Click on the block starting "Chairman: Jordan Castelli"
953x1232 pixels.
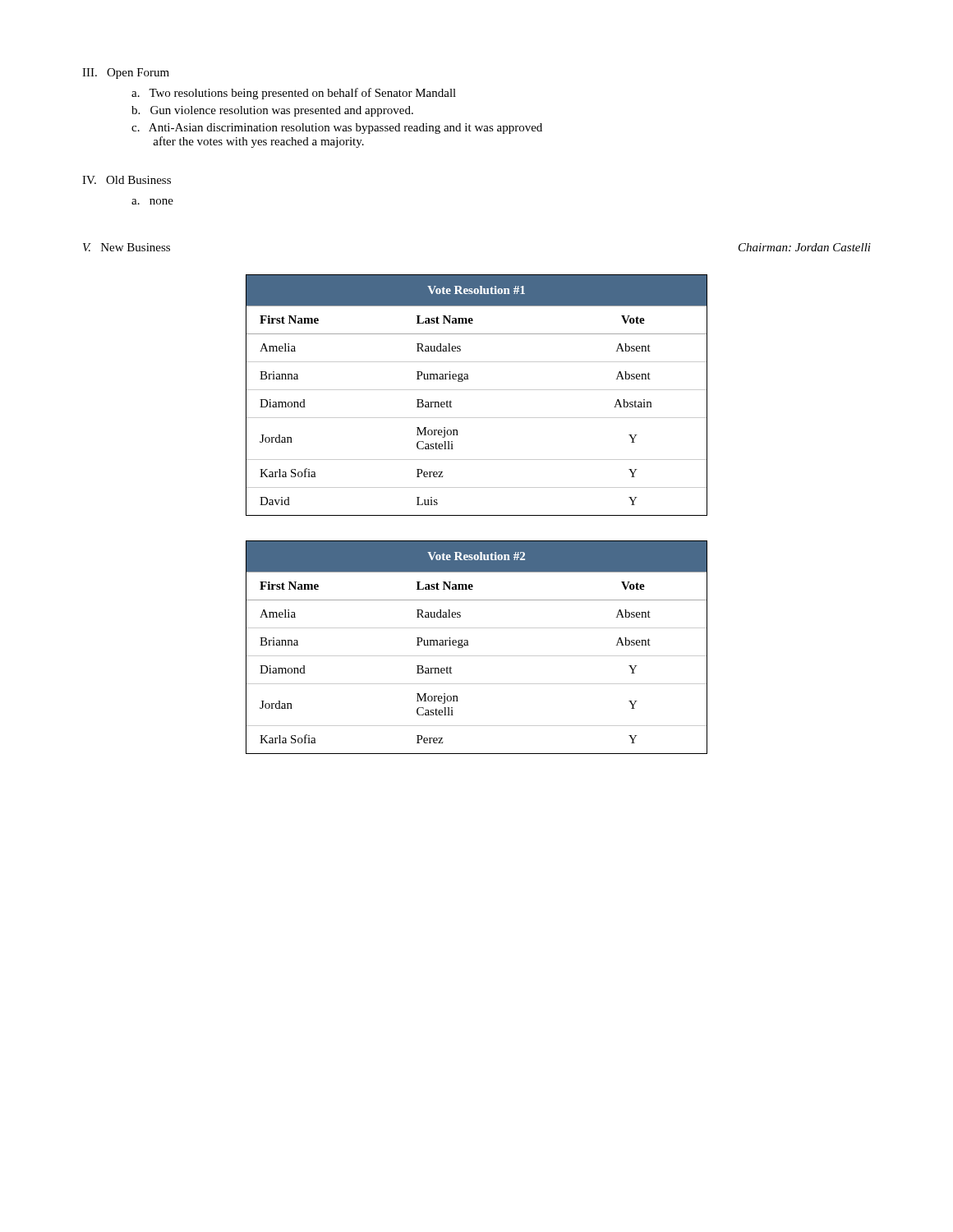pos(804,247)
